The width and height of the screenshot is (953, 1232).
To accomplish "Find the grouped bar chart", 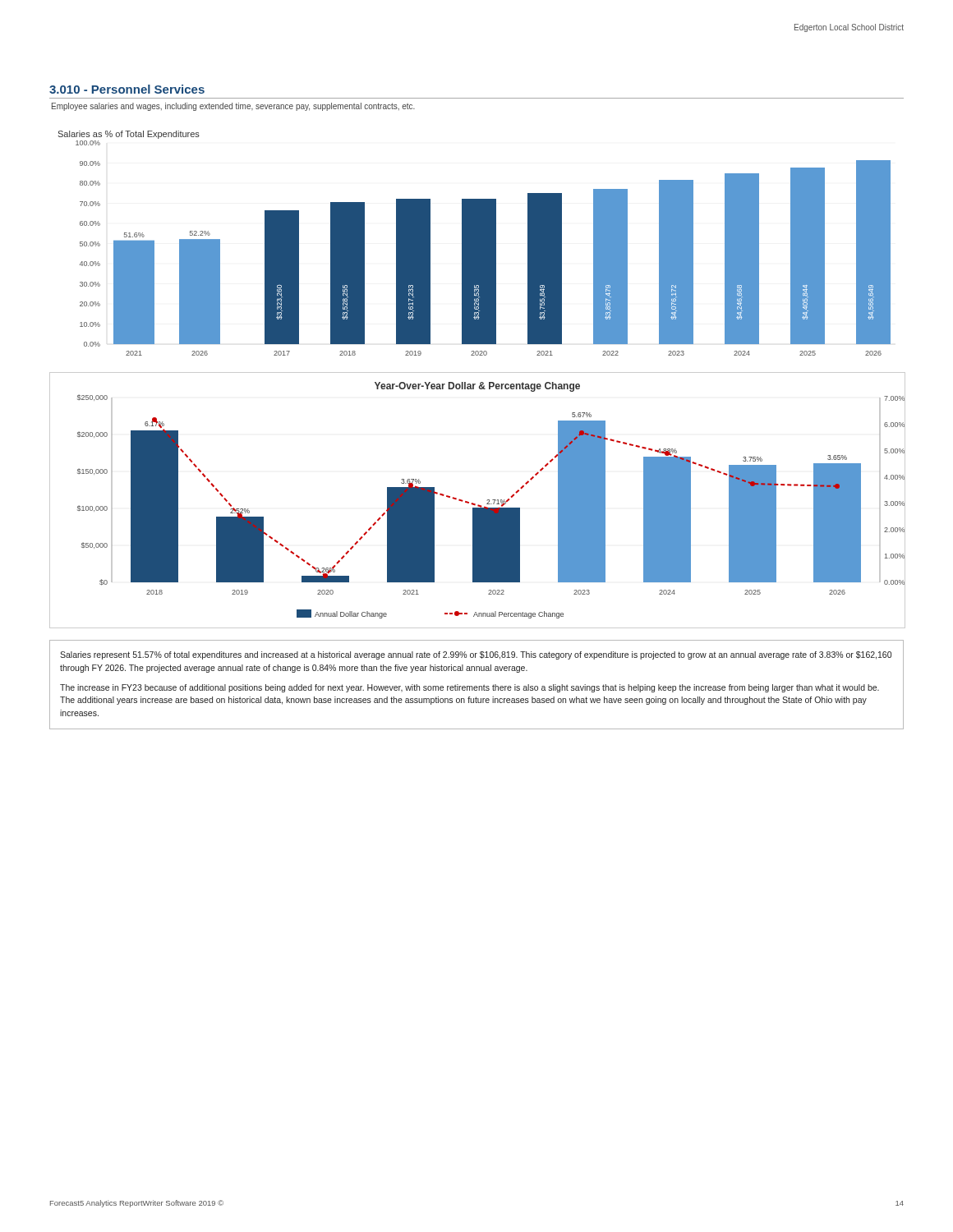I will click(476, 500).
